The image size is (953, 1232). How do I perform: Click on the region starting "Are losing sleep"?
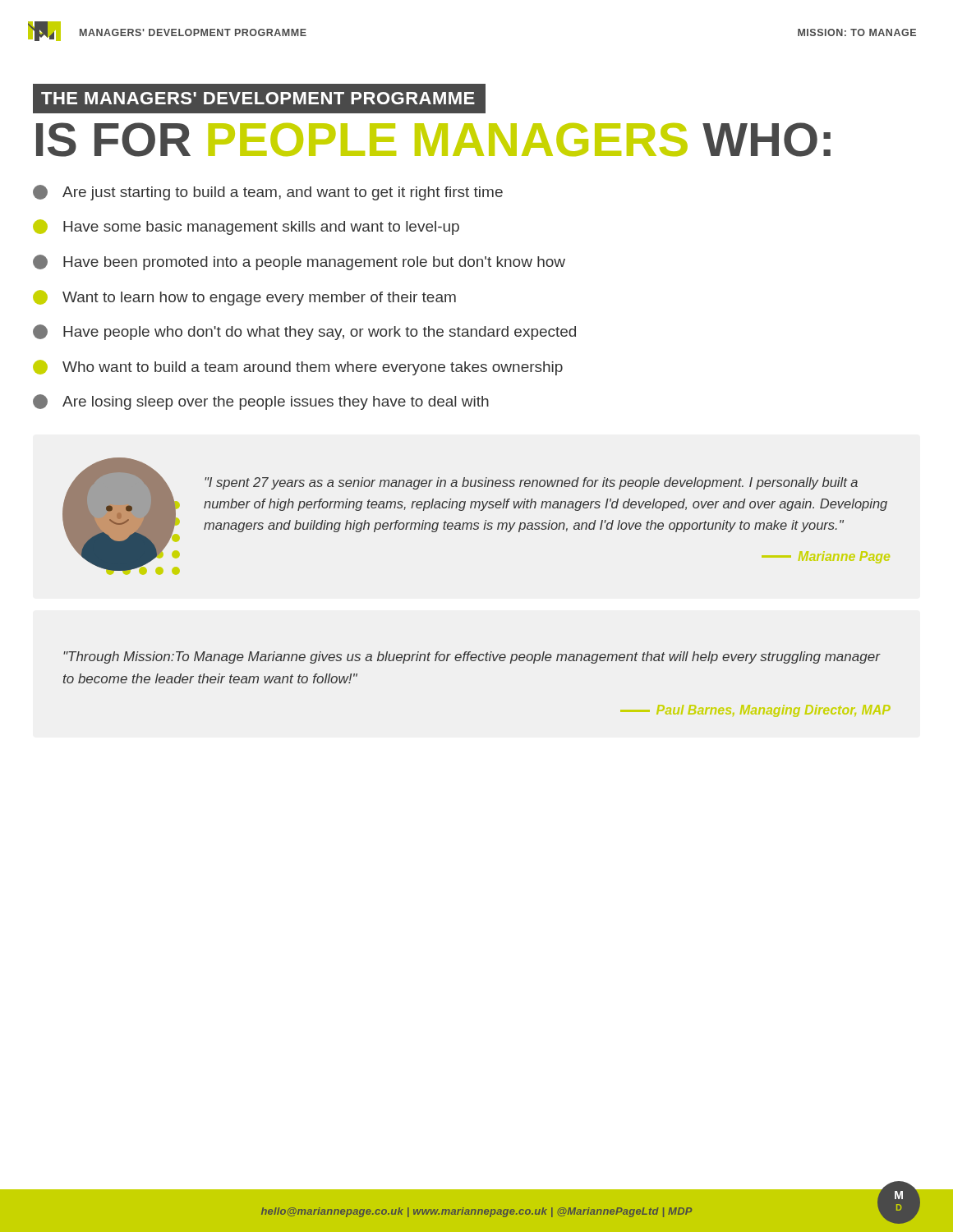coord(261,402)
